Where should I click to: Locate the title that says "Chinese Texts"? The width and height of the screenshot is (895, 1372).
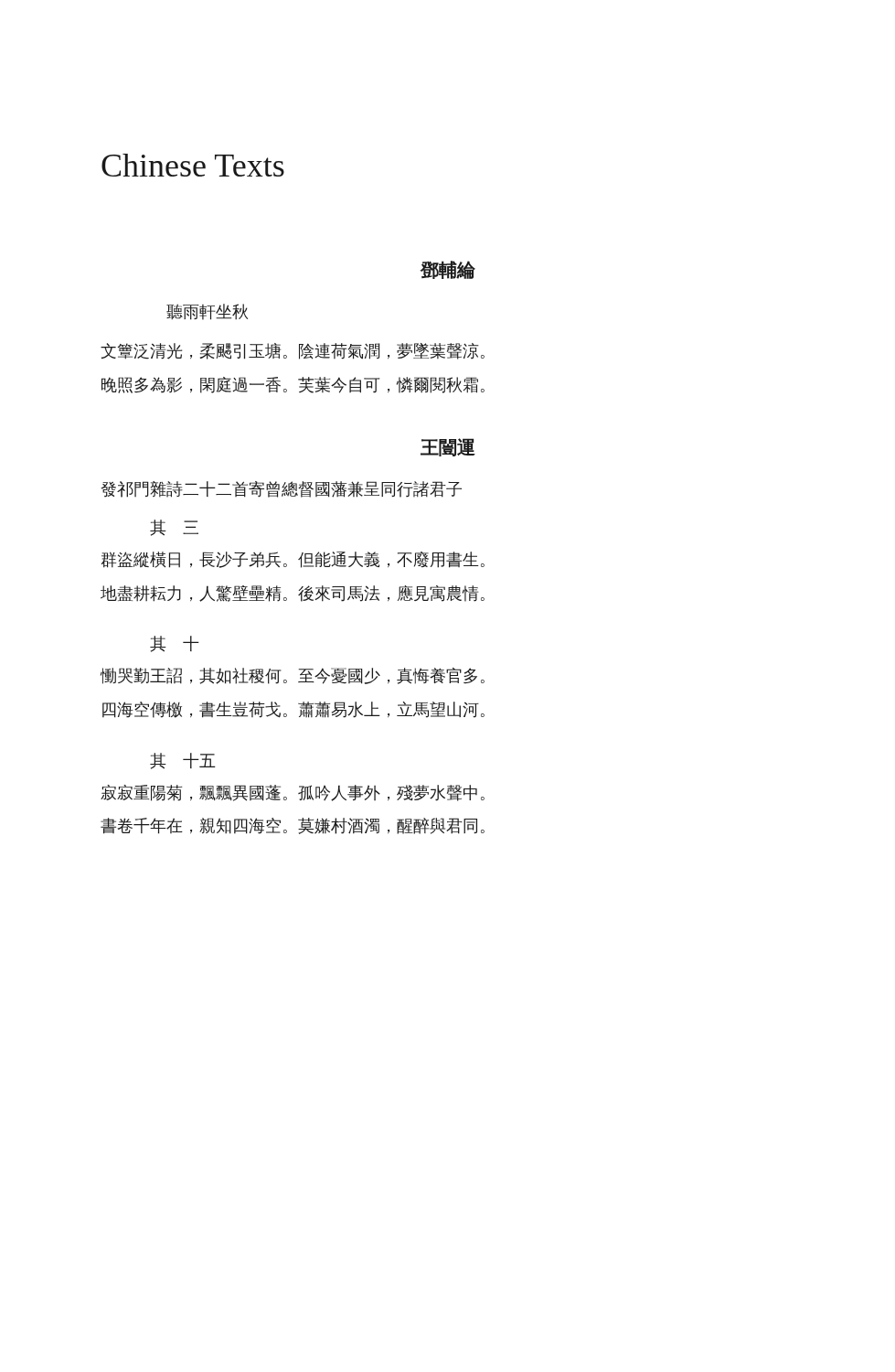(x=193, y=165)
